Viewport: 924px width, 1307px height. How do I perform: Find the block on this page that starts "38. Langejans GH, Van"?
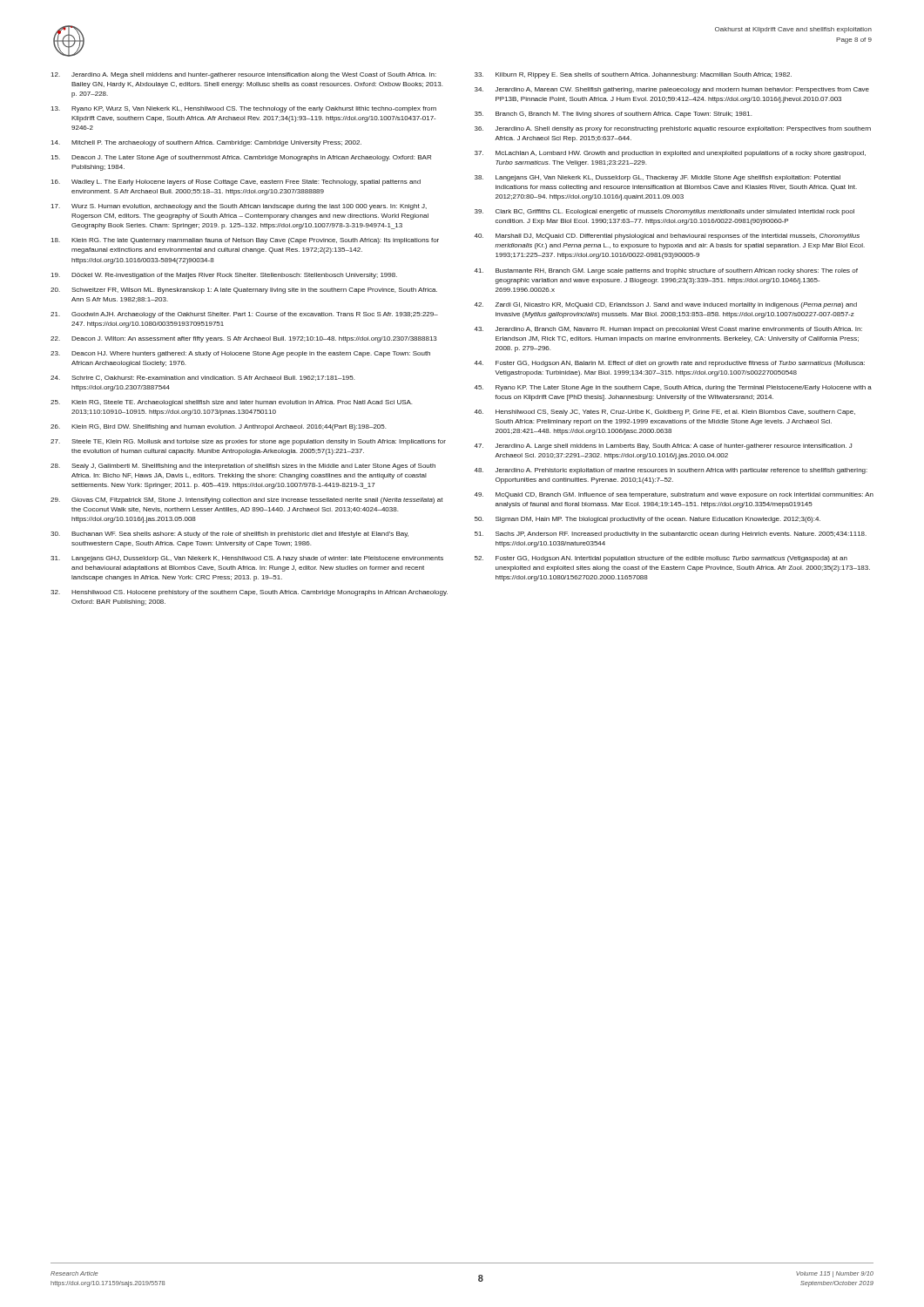point(674,187)
